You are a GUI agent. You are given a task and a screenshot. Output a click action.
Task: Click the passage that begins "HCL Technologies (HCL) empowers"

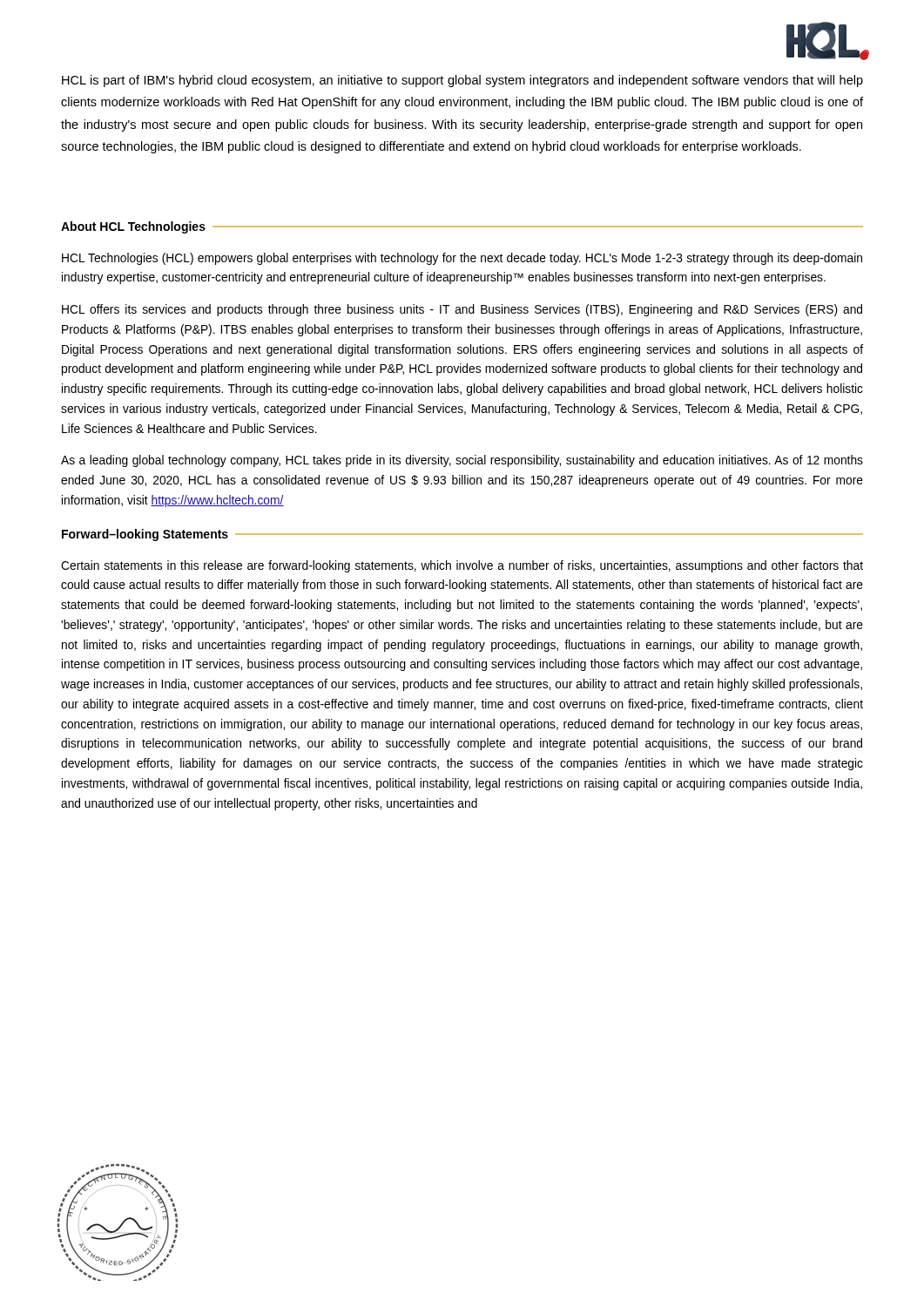click(462, 268)
